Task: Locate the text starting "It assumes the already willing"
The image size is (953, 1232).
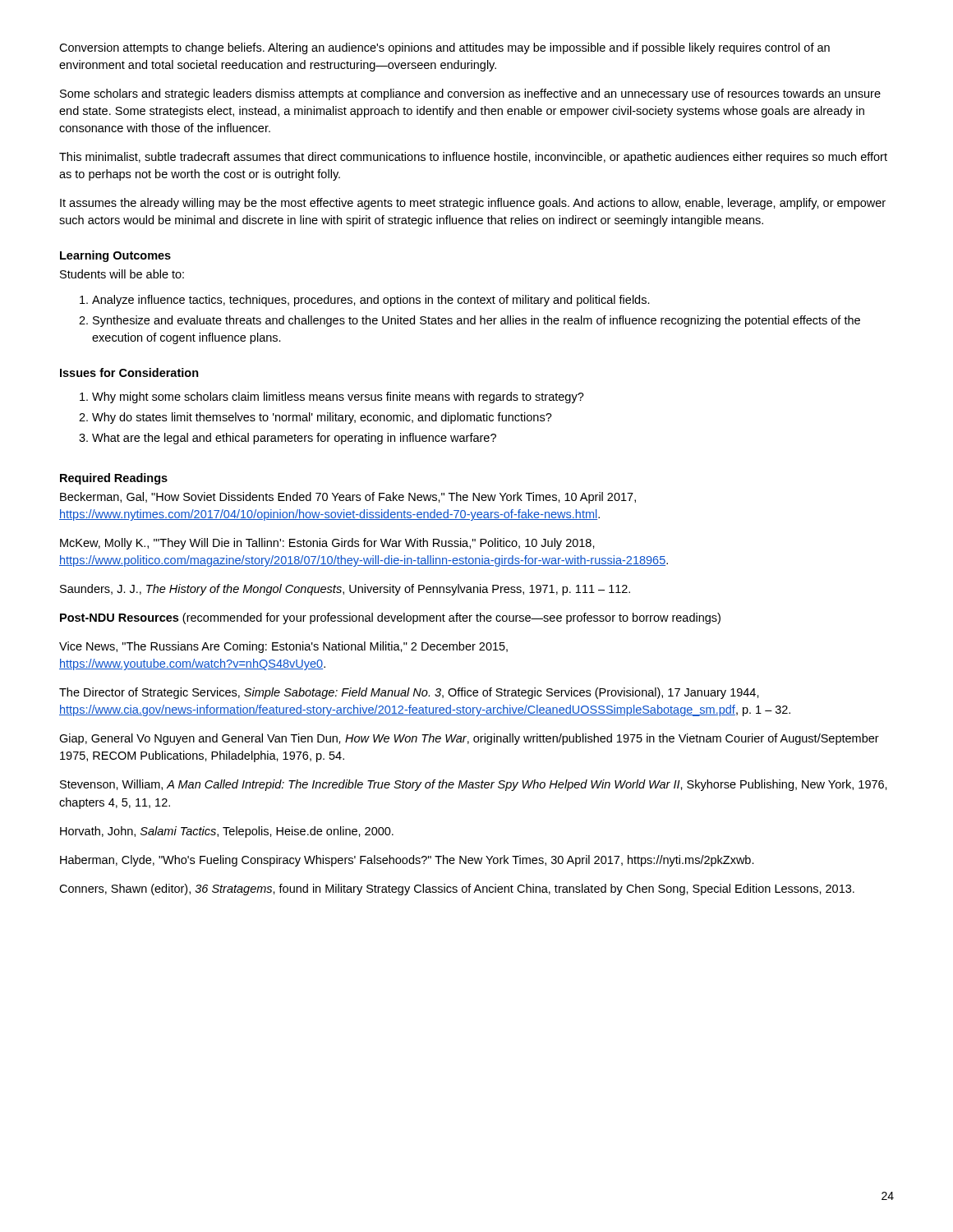Action: 472,212
